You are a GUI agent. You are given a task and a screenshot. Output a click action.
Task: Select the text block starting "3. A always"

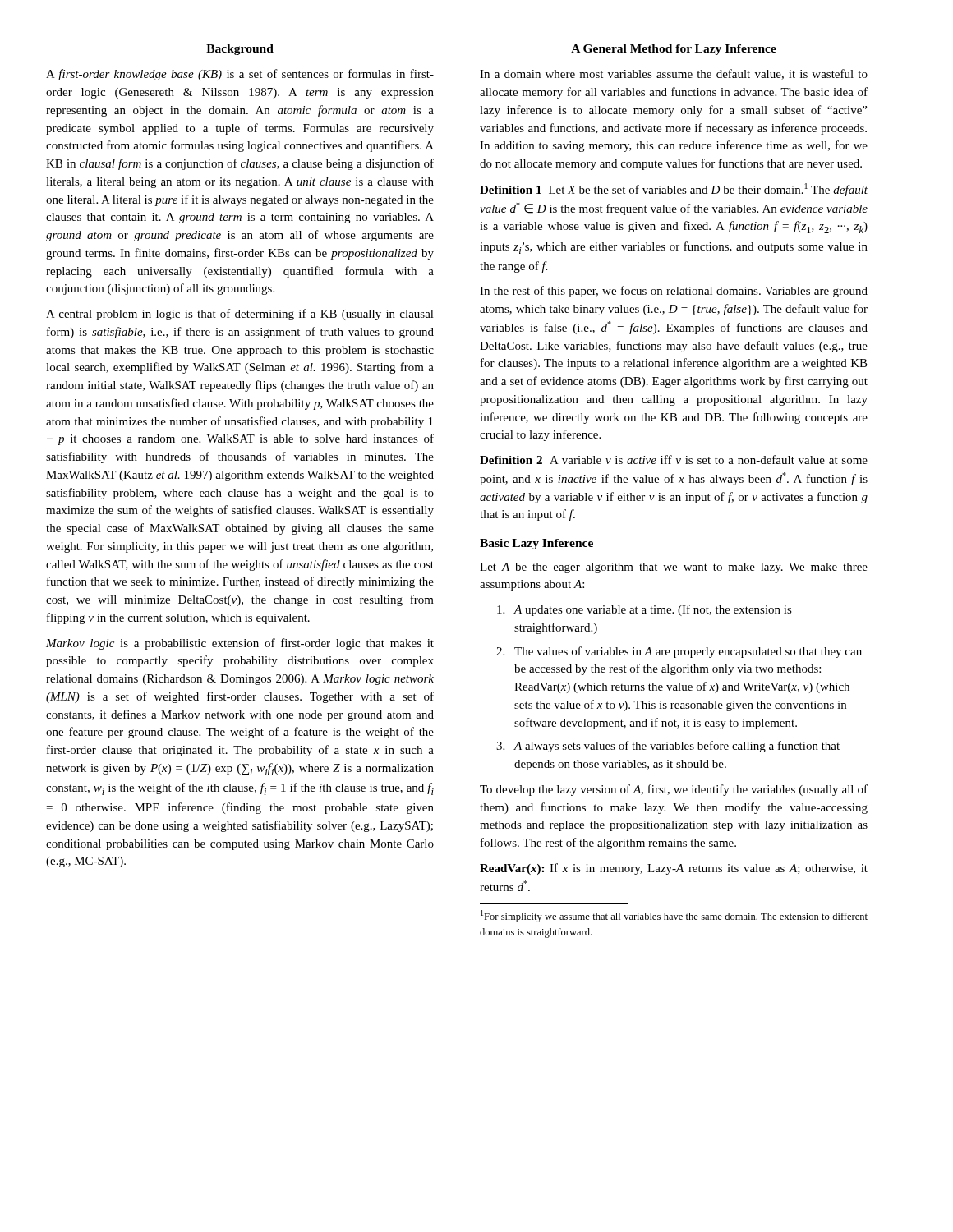pyautogui.click(x=682, y=756)
